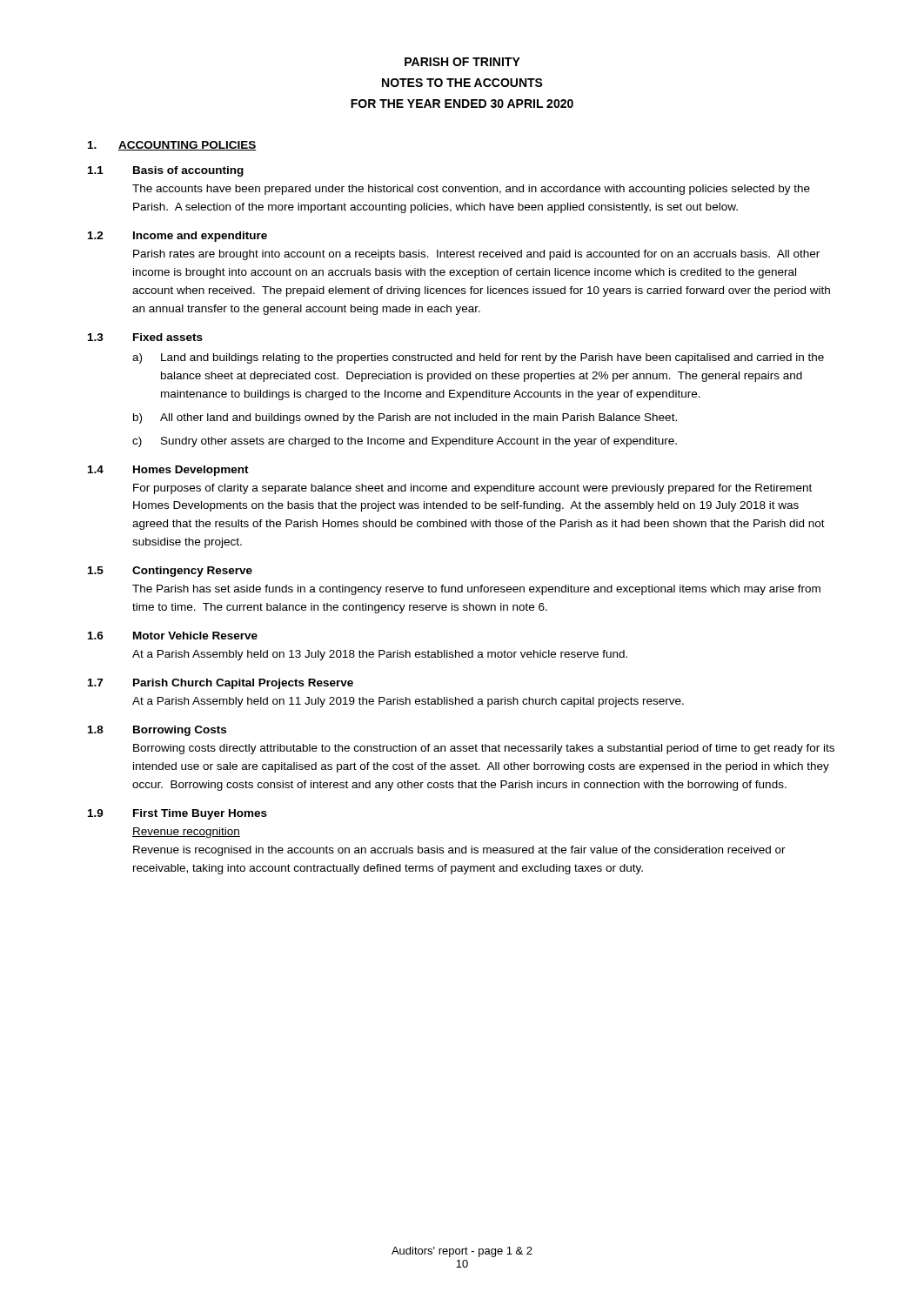Find the section header with the text "1.5 Contingency Reserve"
Image resolution: width=924 pixels, height=1305 pixels.
(170, 570)
